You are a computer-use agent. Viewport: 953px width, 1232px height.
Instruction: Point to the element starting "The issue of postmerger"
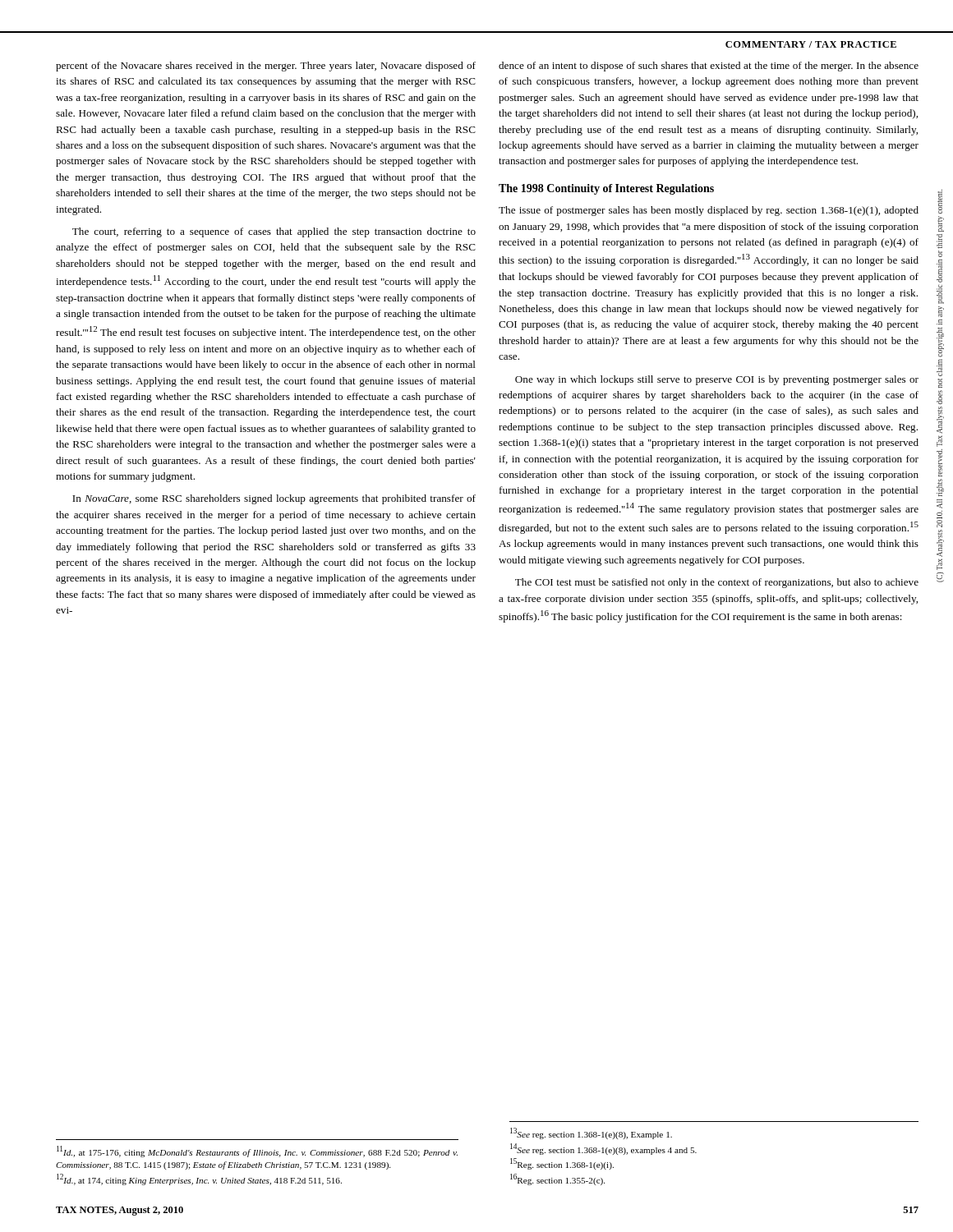[709, 414]
